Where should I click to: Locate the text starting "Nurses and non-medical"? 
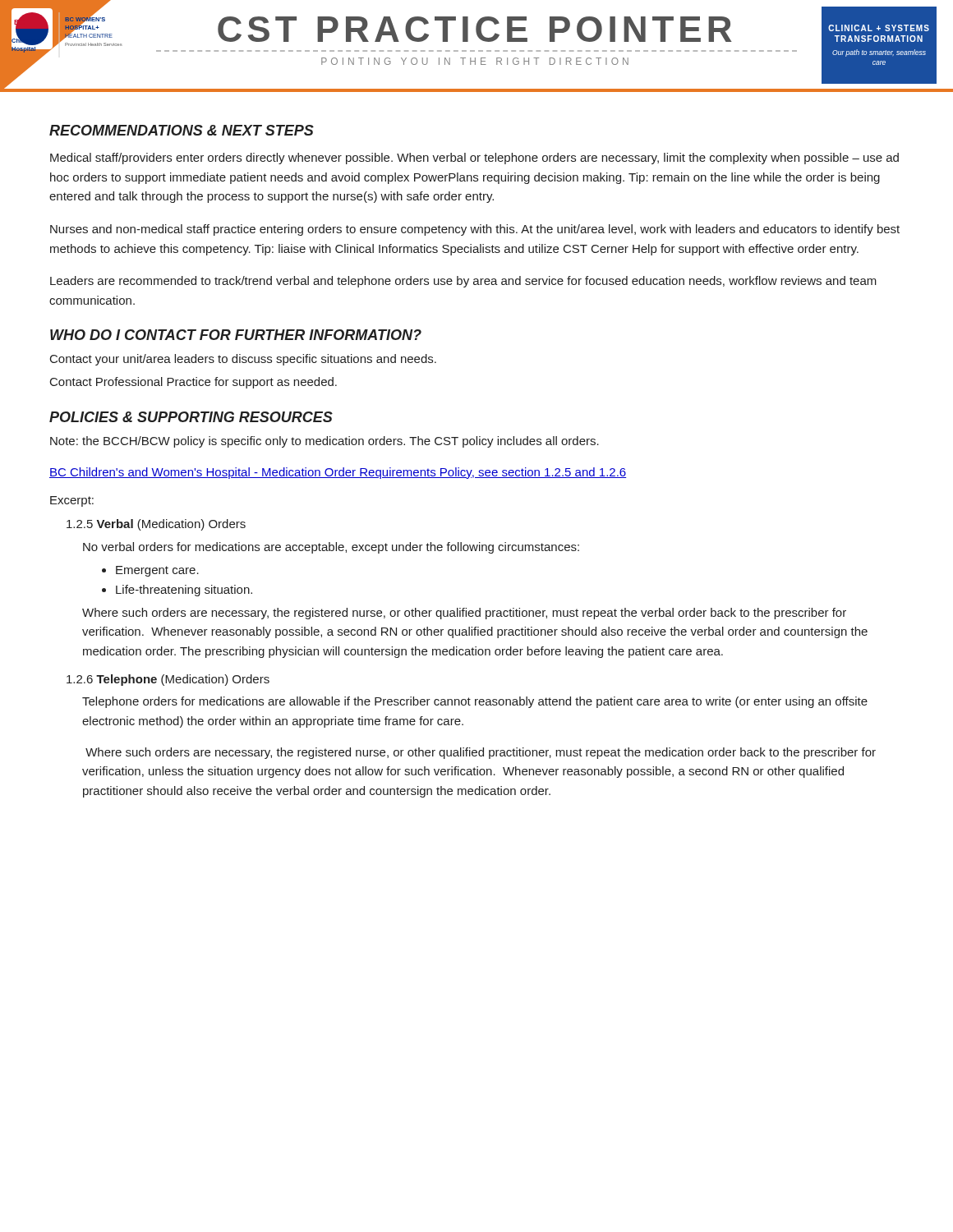point(475,239)
